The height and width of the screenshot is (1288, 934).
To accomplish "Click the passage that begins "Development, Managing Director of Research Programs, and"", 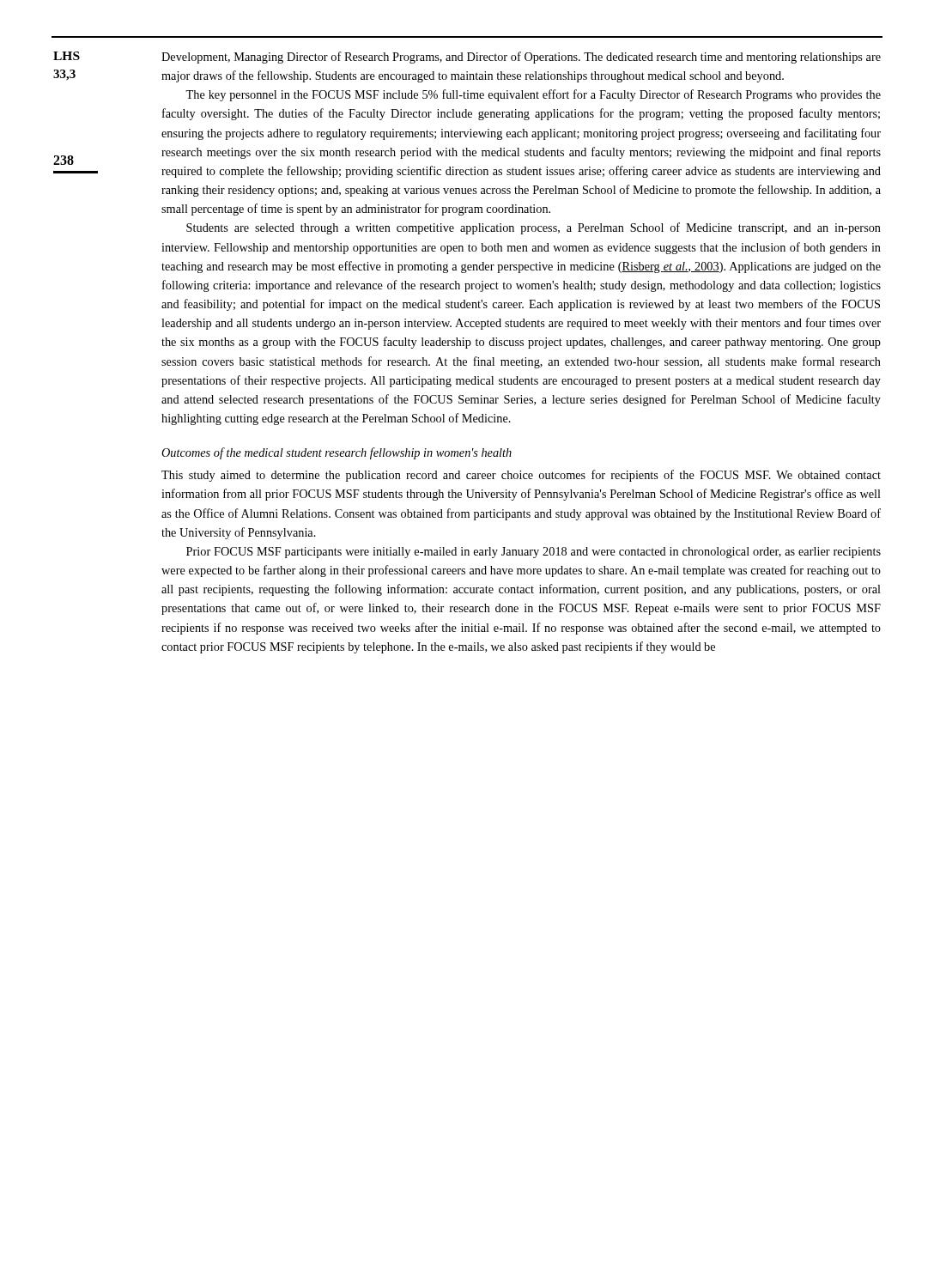I will coord(521,66).
